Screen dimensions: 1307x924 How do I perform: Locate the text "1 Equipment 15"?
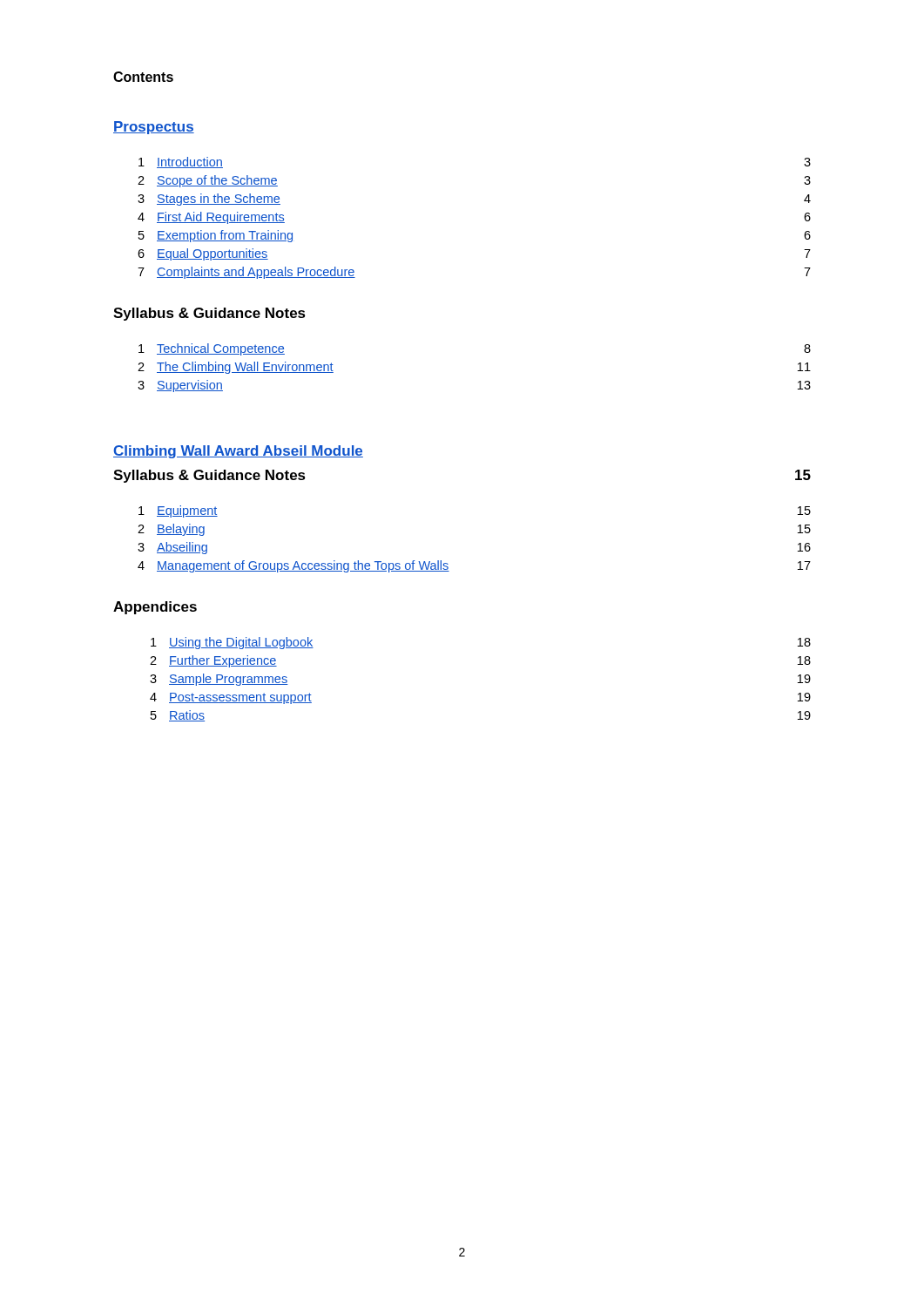click(x=177, y=511)
